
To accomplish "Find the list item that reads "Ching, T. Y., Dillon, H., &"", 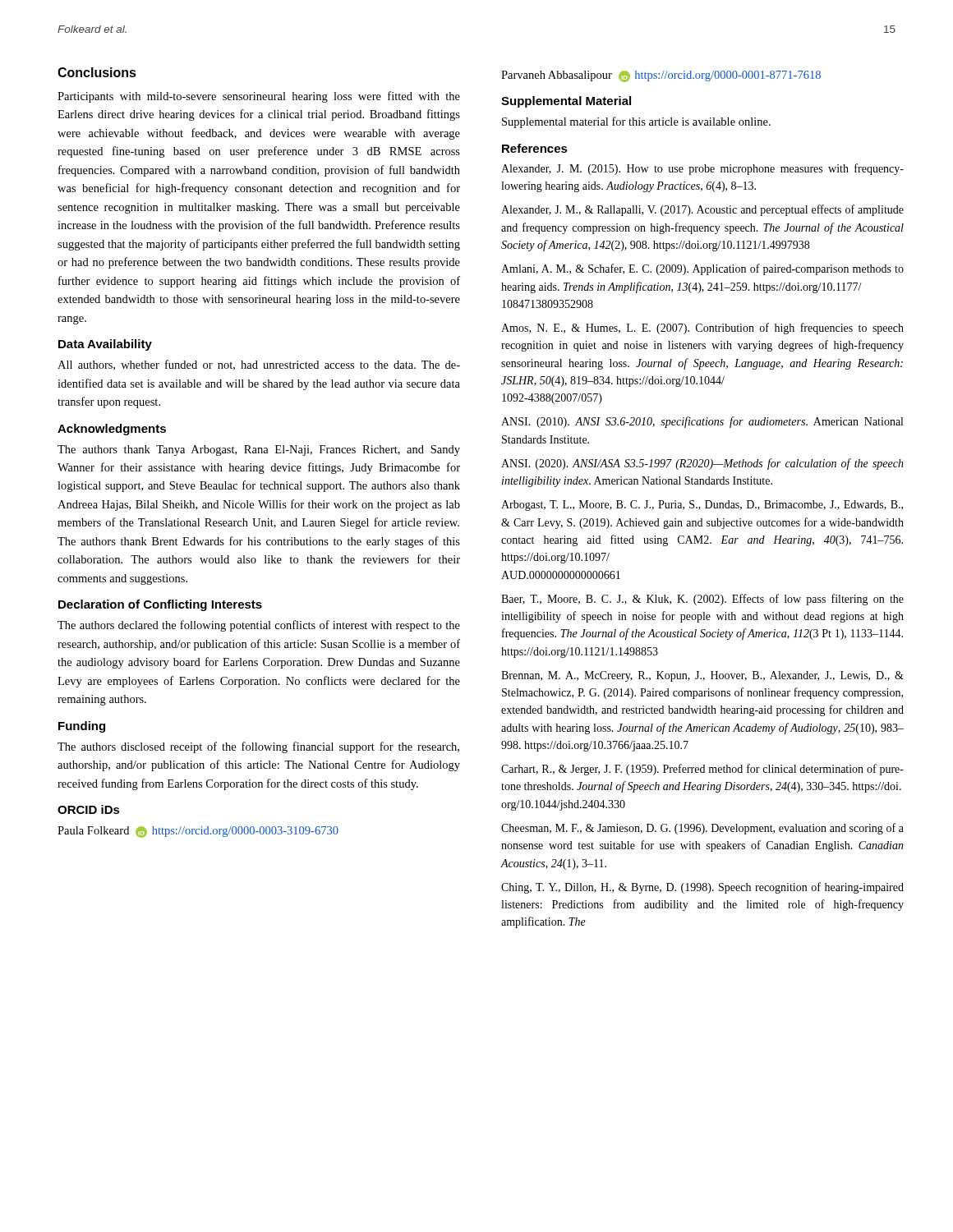I will click(702, 905).
